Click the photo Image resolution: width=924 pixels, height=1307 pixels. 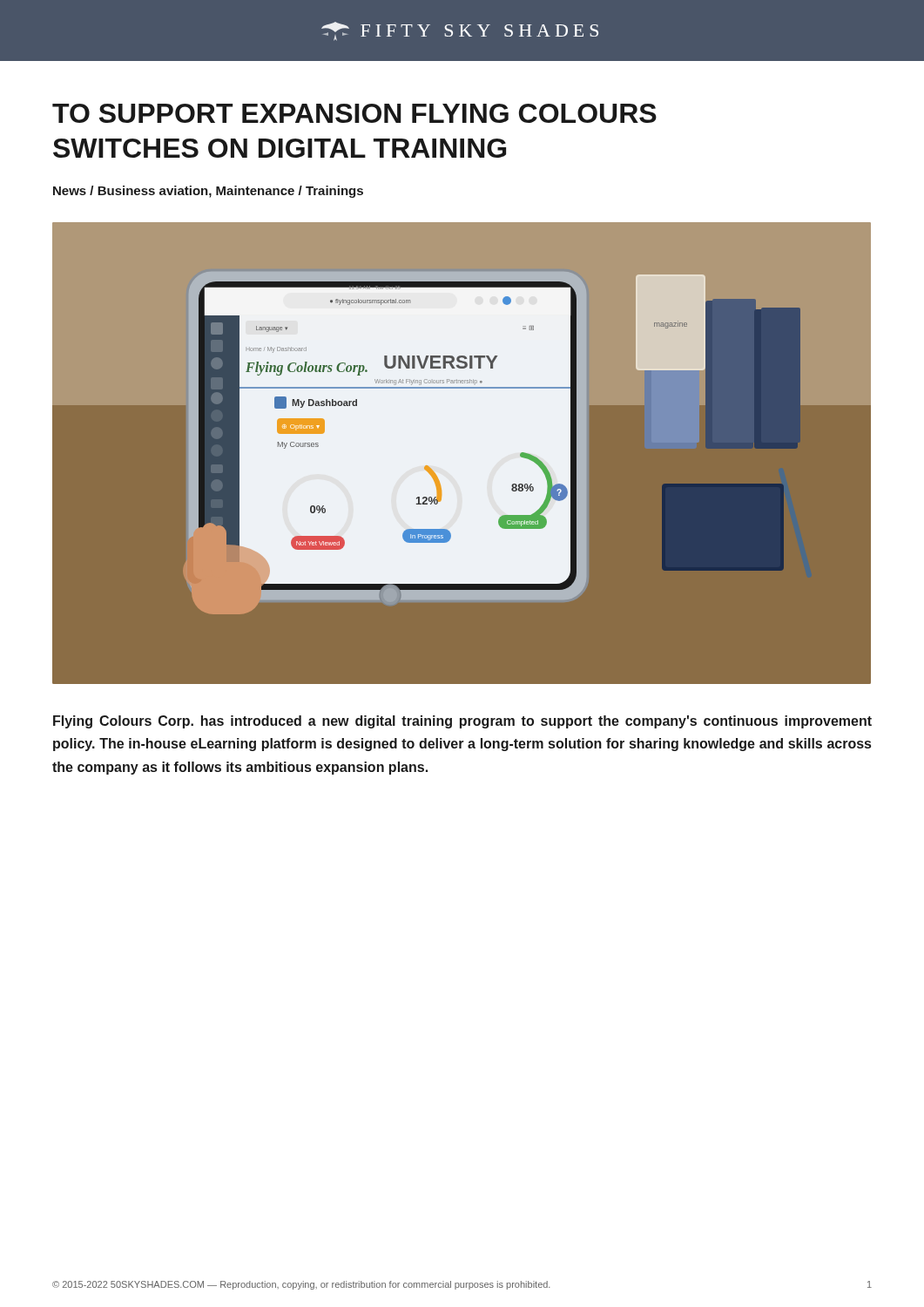pos(462,453)
